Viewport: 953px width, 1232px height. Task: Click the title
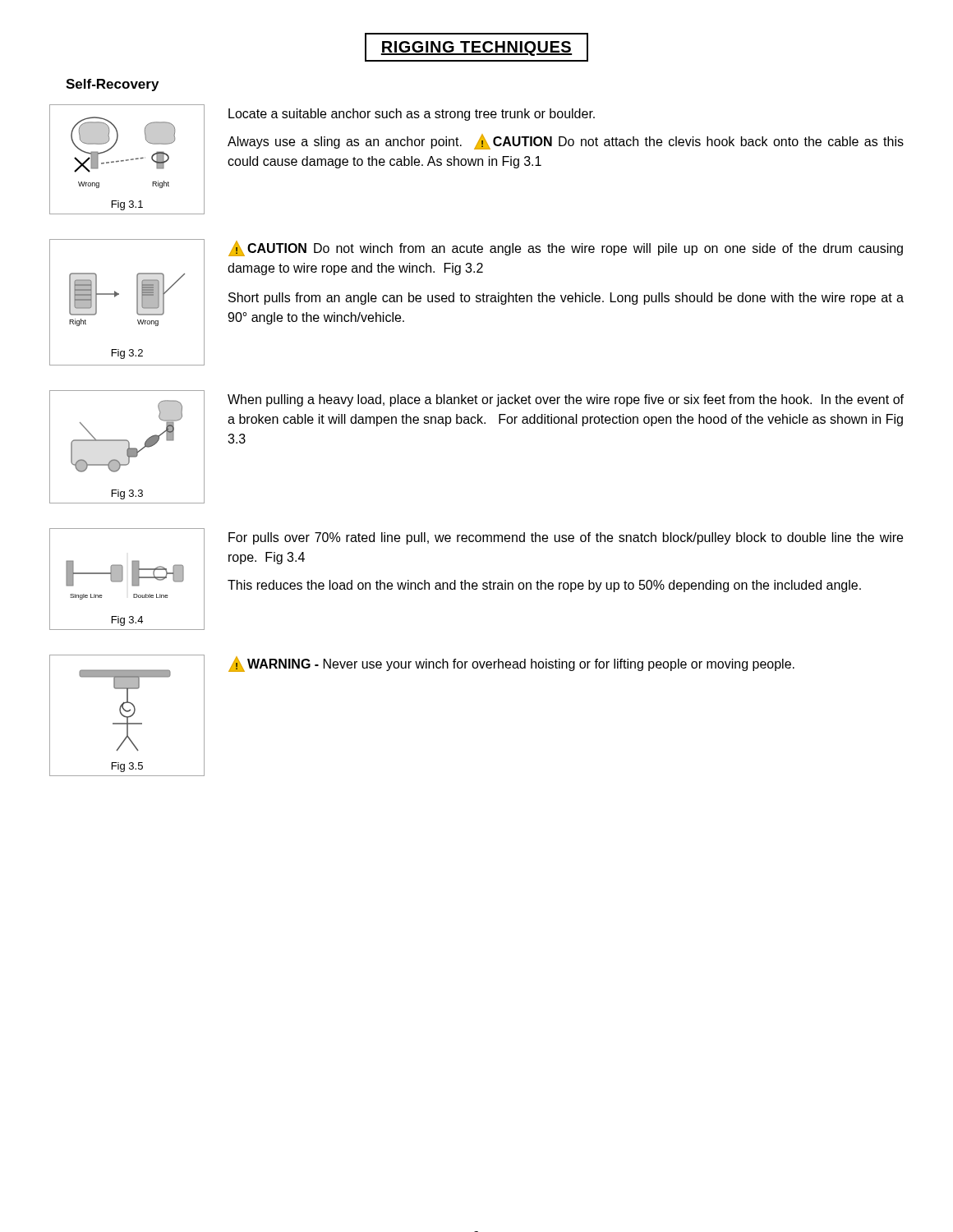pyautogui.click(x=476, y=47)
